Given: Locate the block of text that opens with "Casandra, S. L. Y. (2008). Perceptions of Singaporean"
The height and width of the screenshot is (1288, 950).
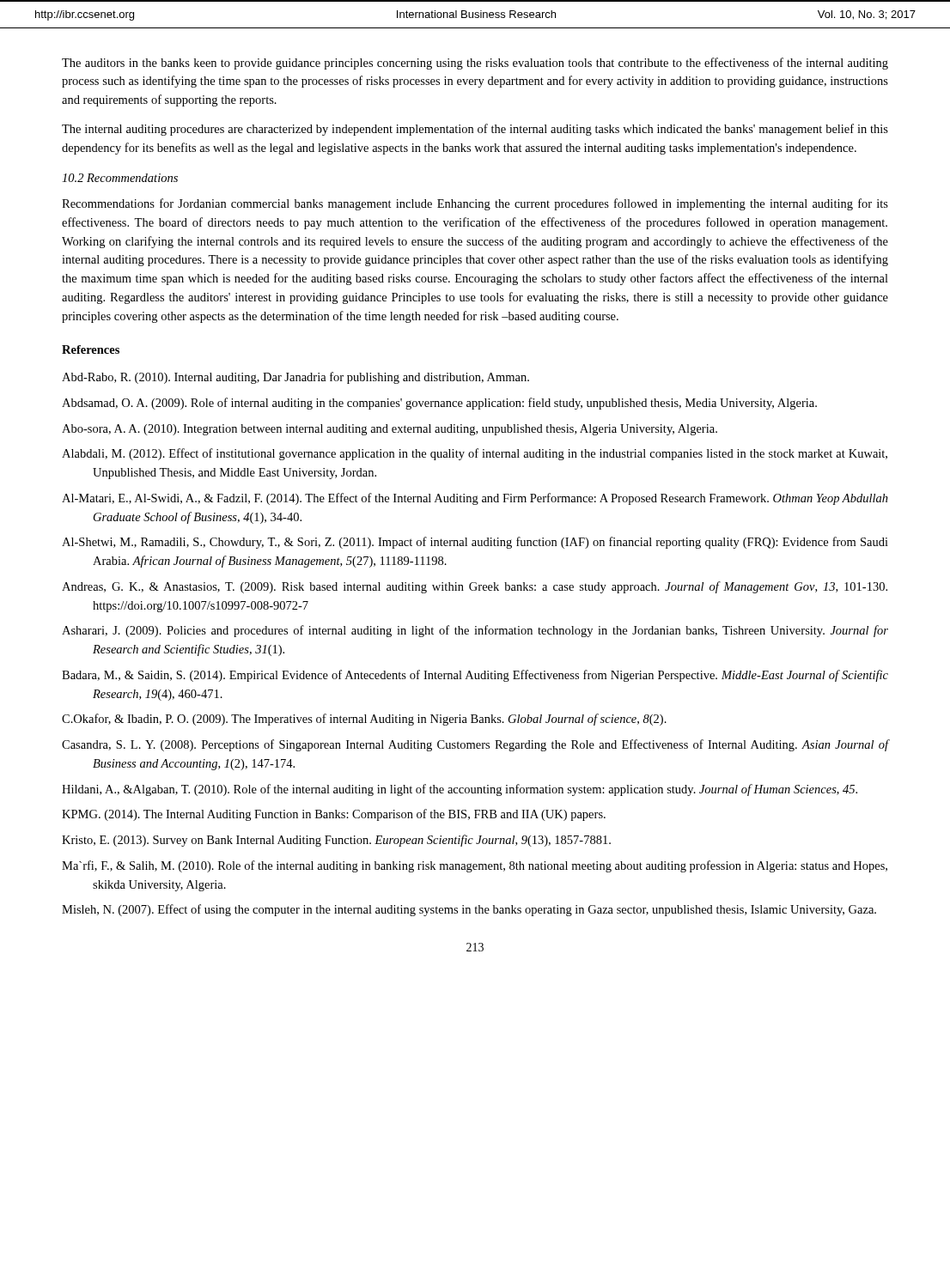Looking at the screenshot, I should (475, 754).
